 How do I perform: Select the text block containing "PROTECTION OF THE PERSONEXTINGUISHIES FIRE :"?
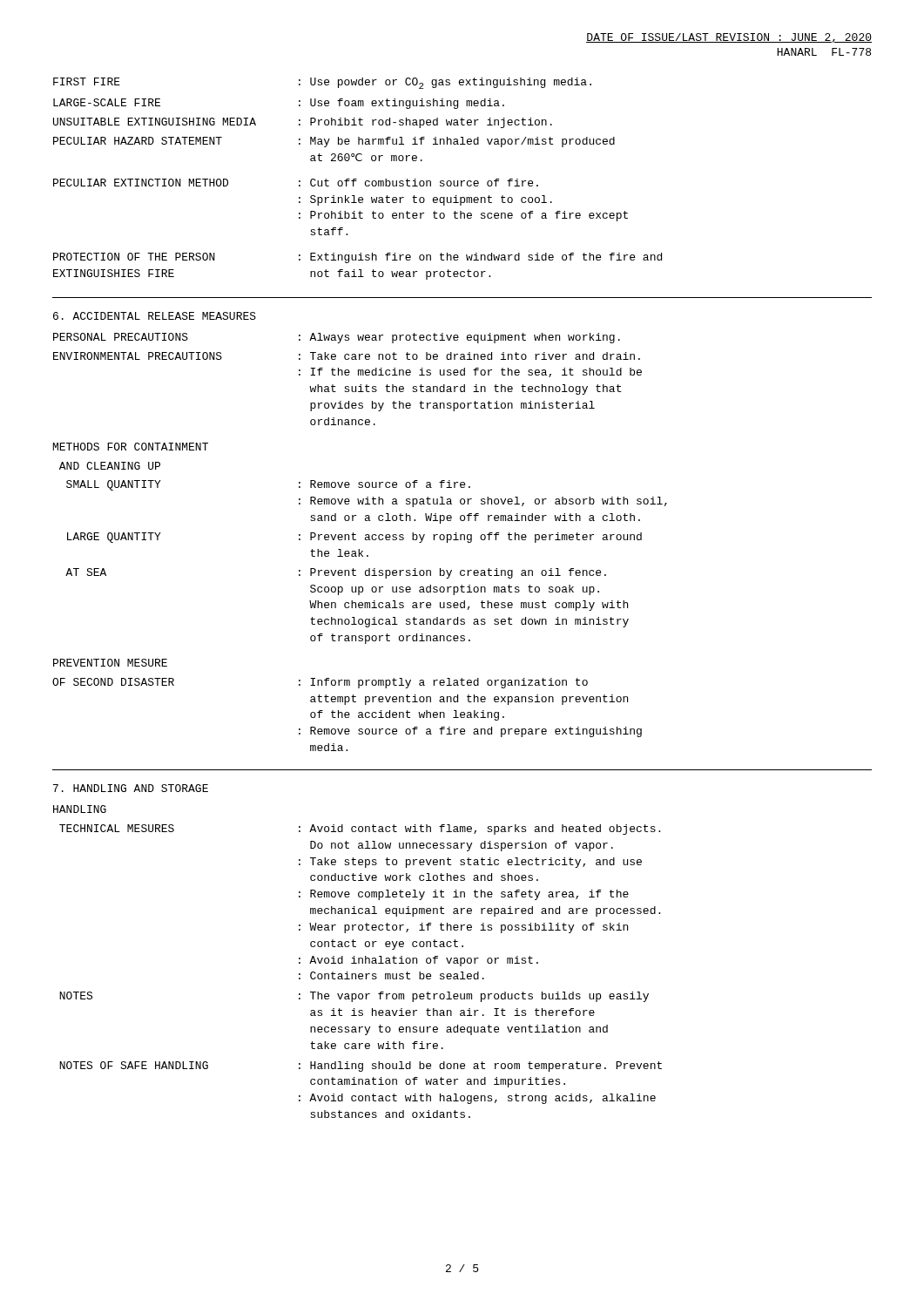pyautogui.click(x=462, y=267)
